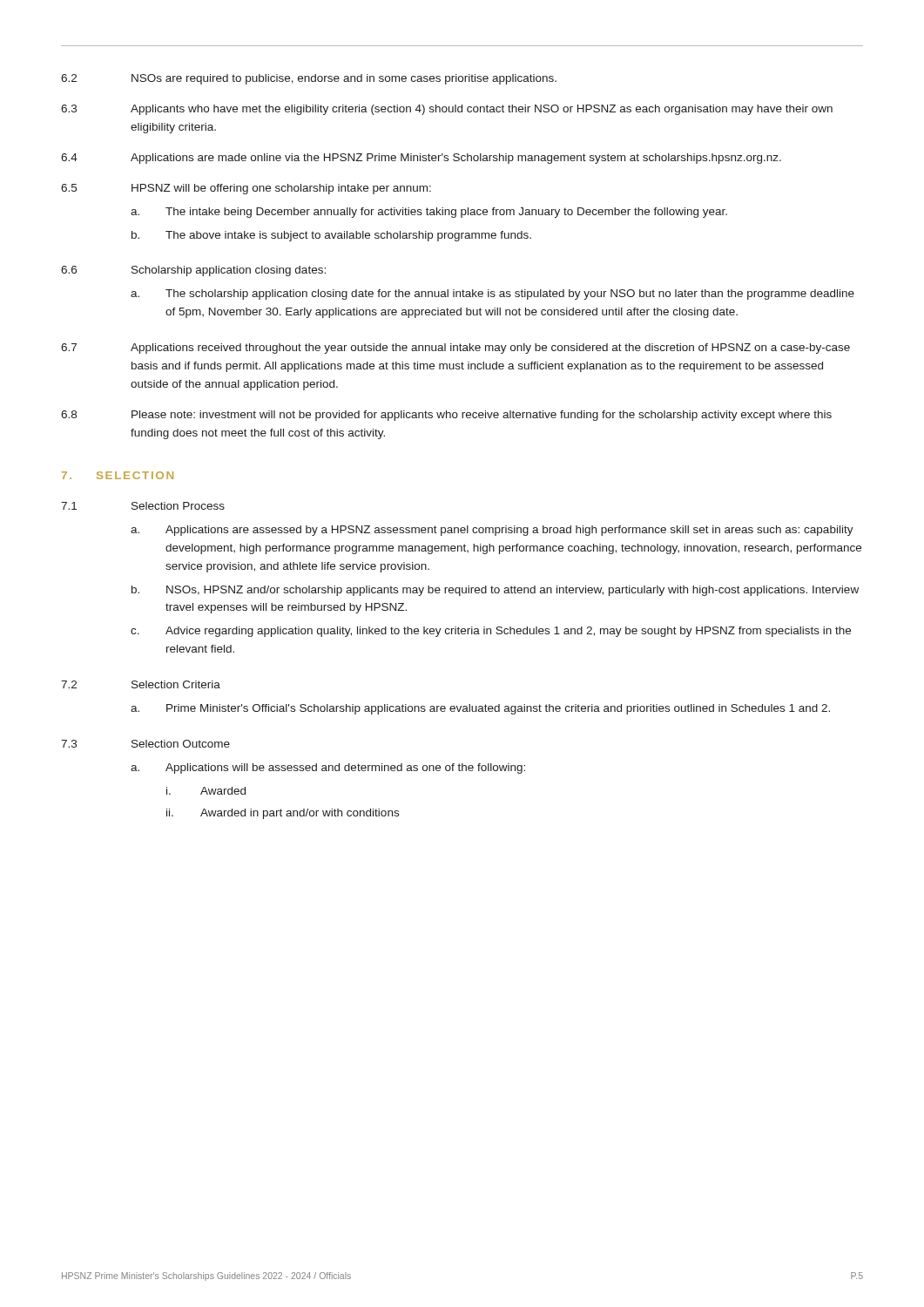Select the text starting "6.3 Applicants who have met the"
Screen dimensions: 1307x924
462,118
